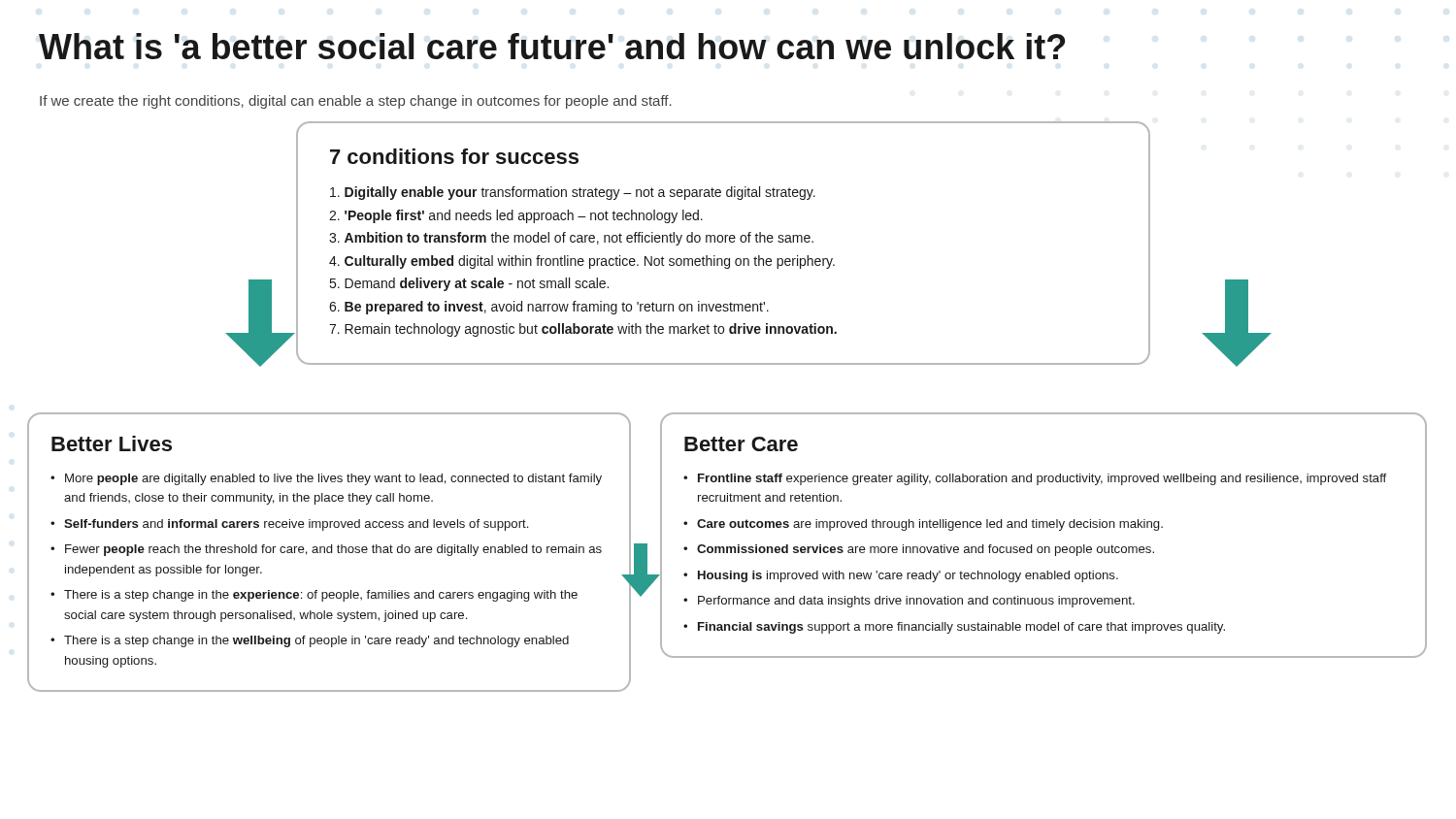
Task: Locate the passage starting "2. 'People first' and needs led approach –"
Action: coord(516,215)
